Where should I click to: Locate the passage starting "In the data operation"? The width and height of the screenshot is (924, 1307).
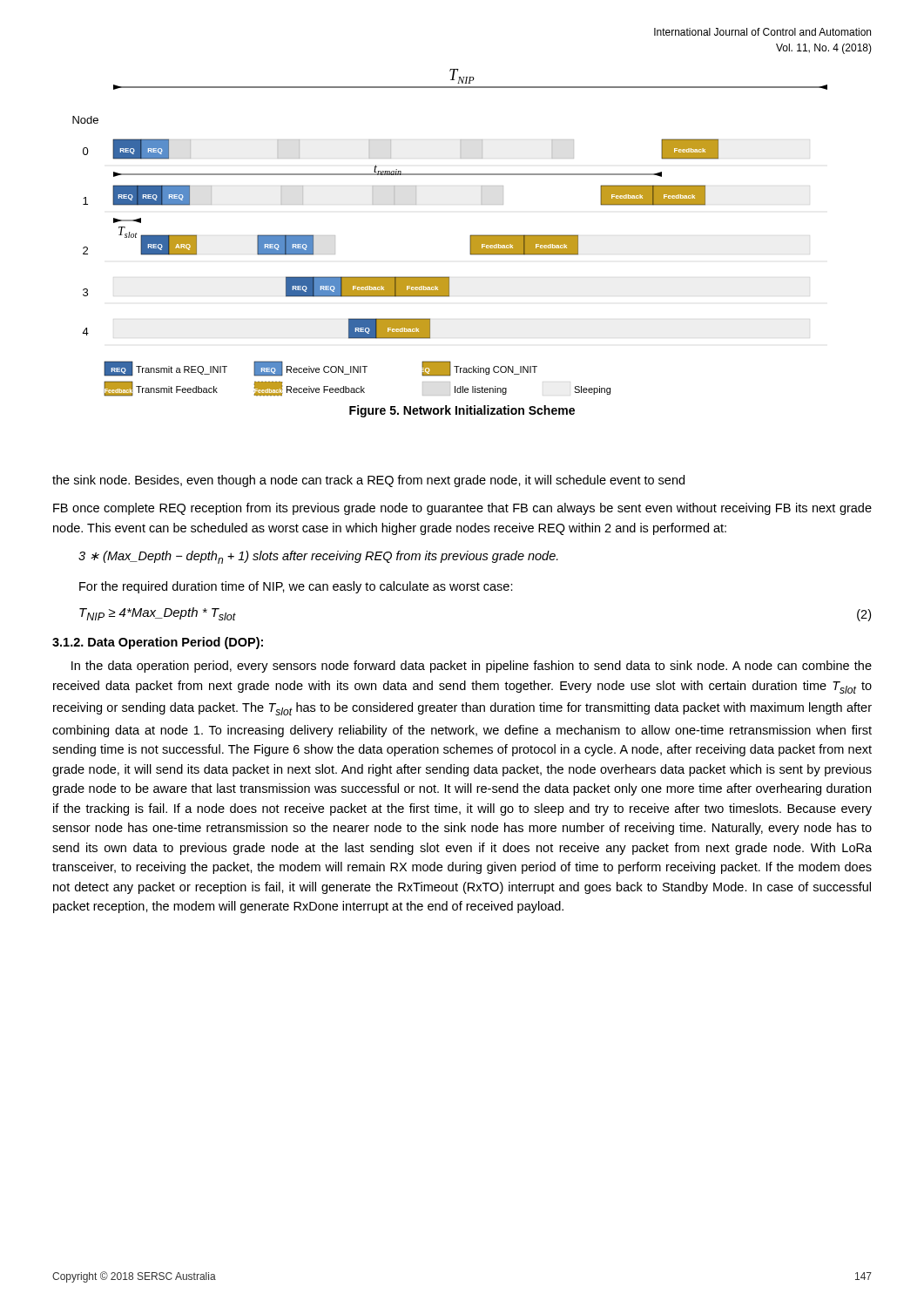coord(462,786)
